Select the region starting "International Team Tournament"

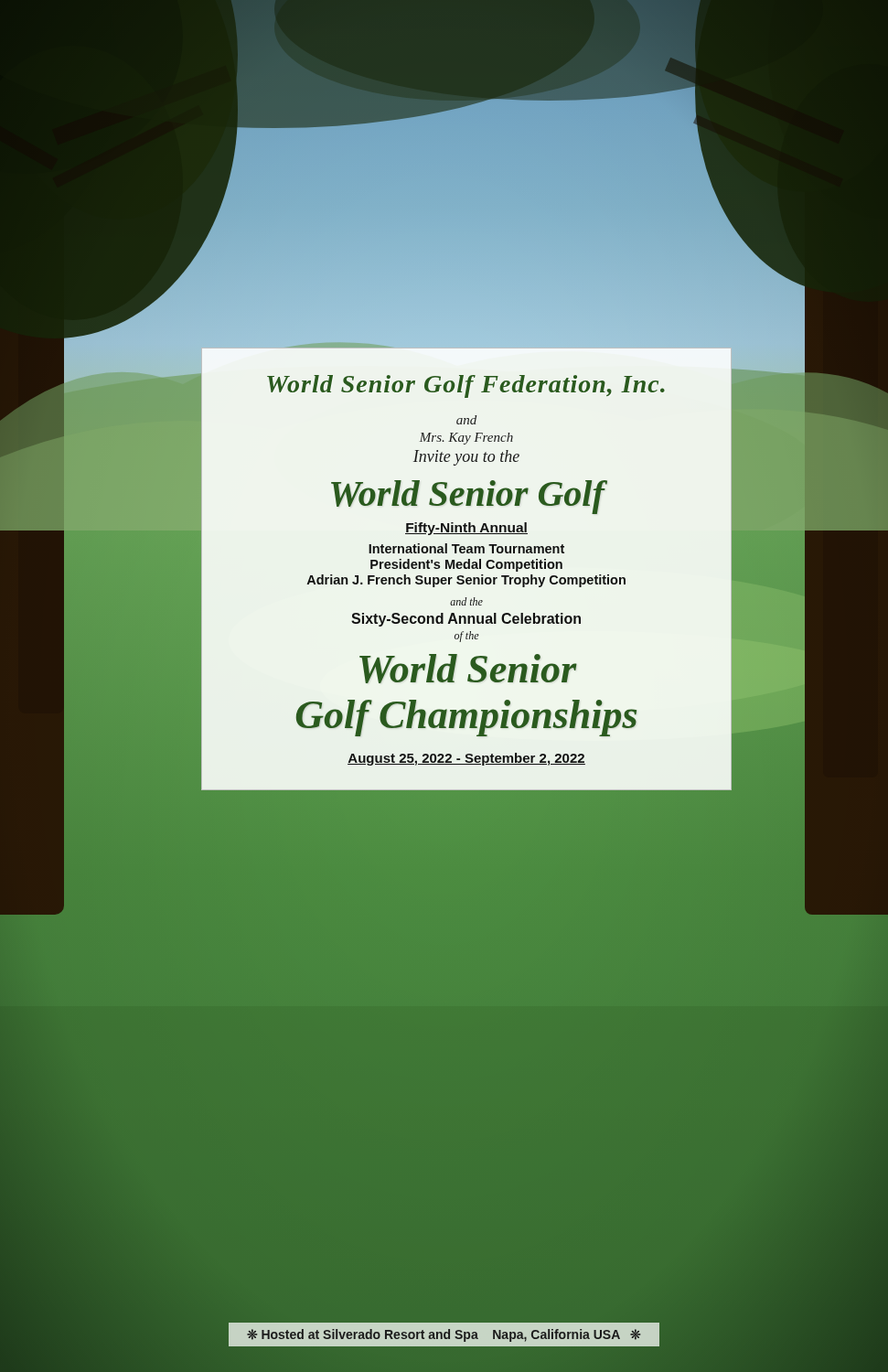pos(466,548)
